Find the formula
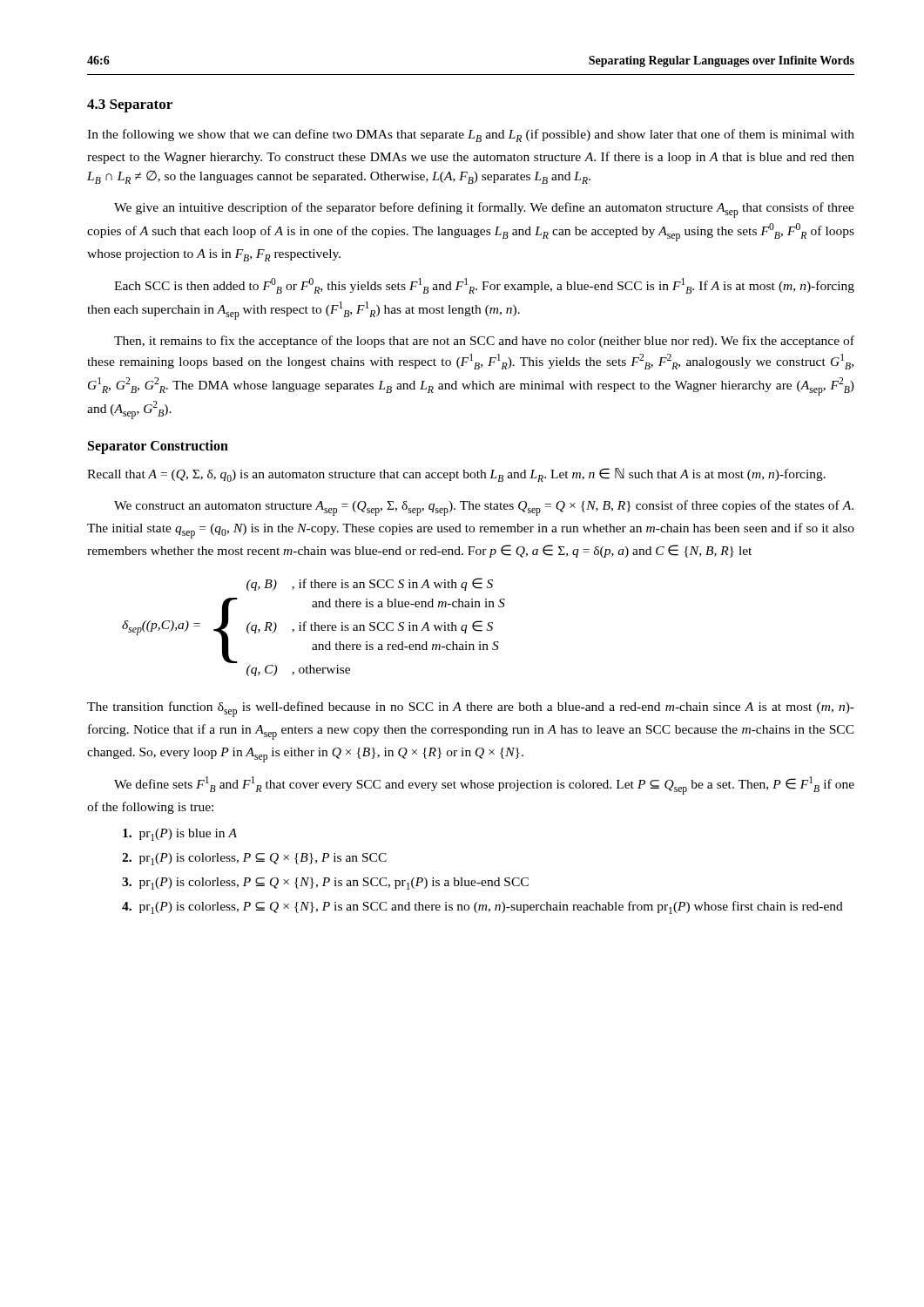Screen dimensions: 1307x924 click(313, 626)
